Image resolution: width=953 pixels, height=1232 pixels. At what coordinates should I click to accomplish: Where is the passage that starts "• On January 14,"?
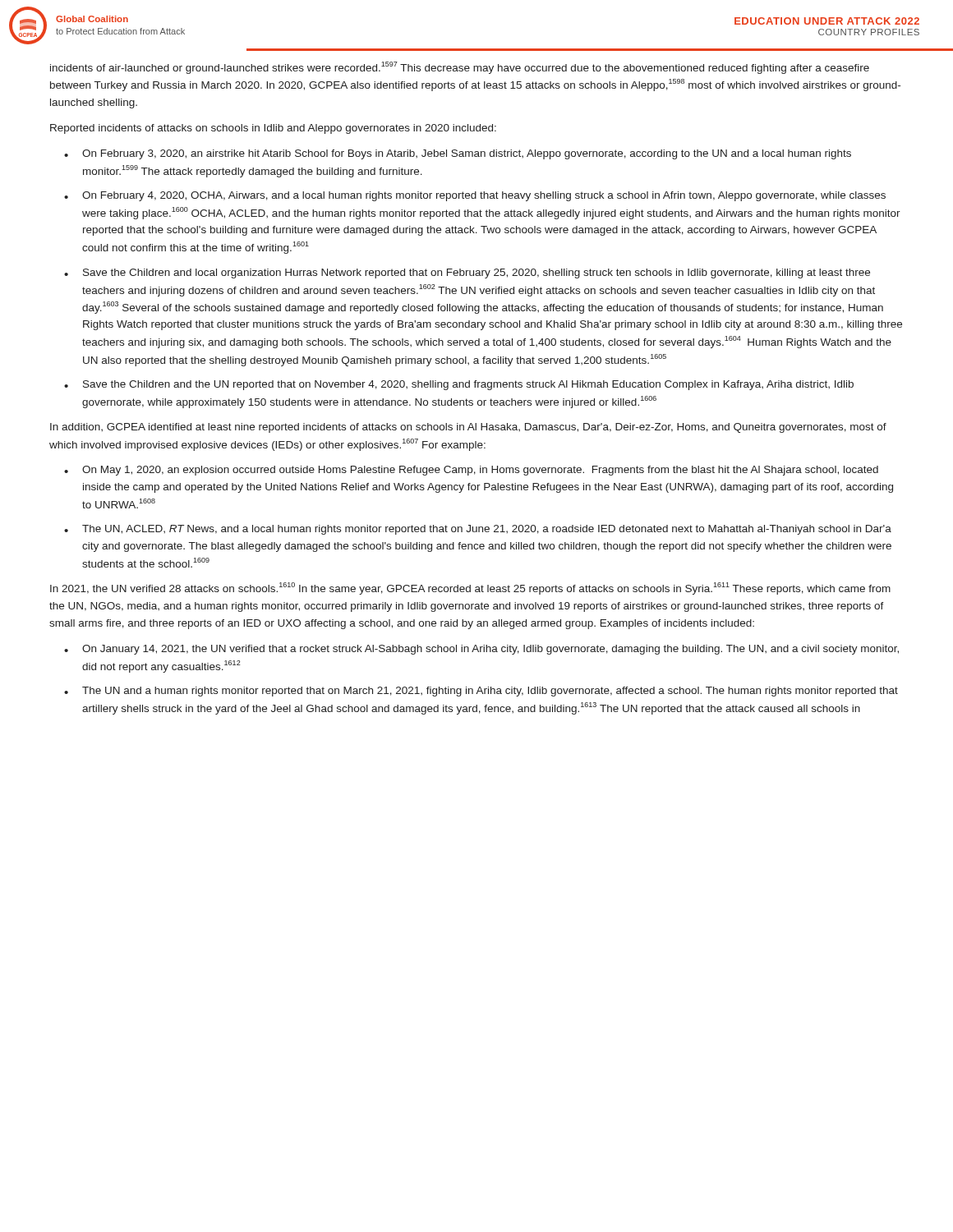484,658
